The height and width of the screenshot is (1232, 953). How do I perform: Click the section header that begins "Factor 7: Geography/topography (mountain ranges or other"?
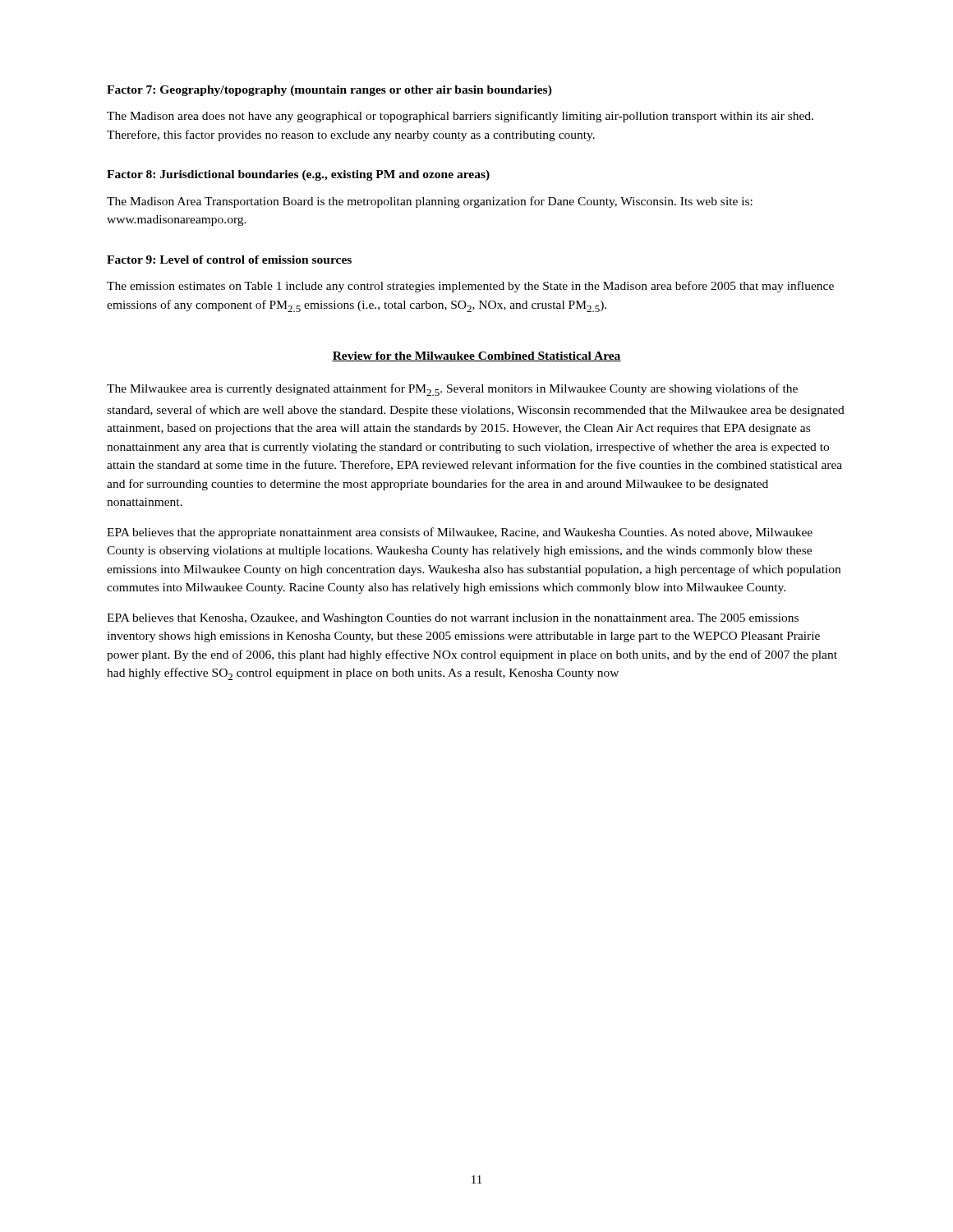coord(329,89)
